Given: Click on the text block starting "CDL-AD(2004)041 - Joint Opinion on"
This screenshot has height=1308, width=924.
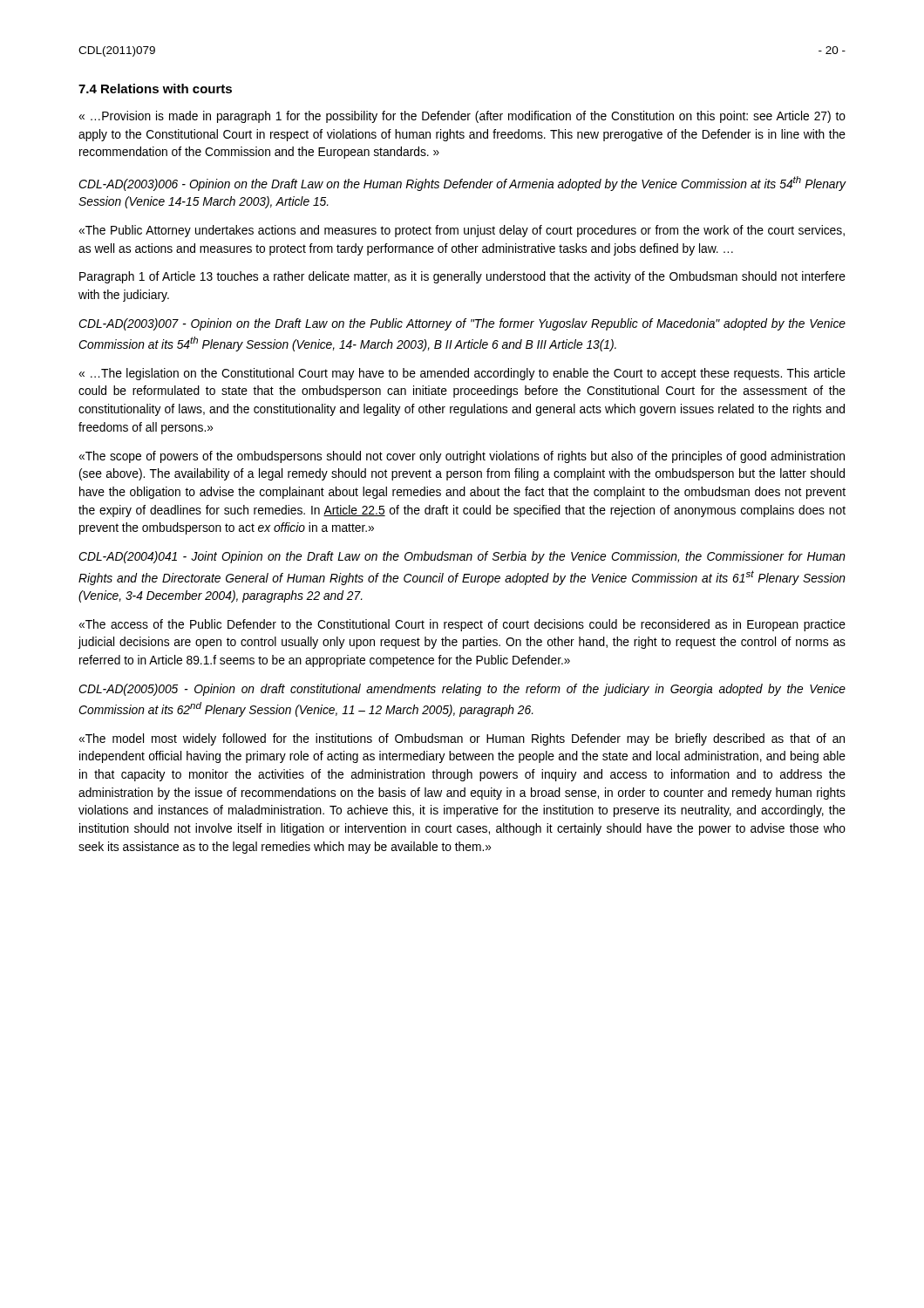Looking at the screenshot, I should (x=462, y=576).
